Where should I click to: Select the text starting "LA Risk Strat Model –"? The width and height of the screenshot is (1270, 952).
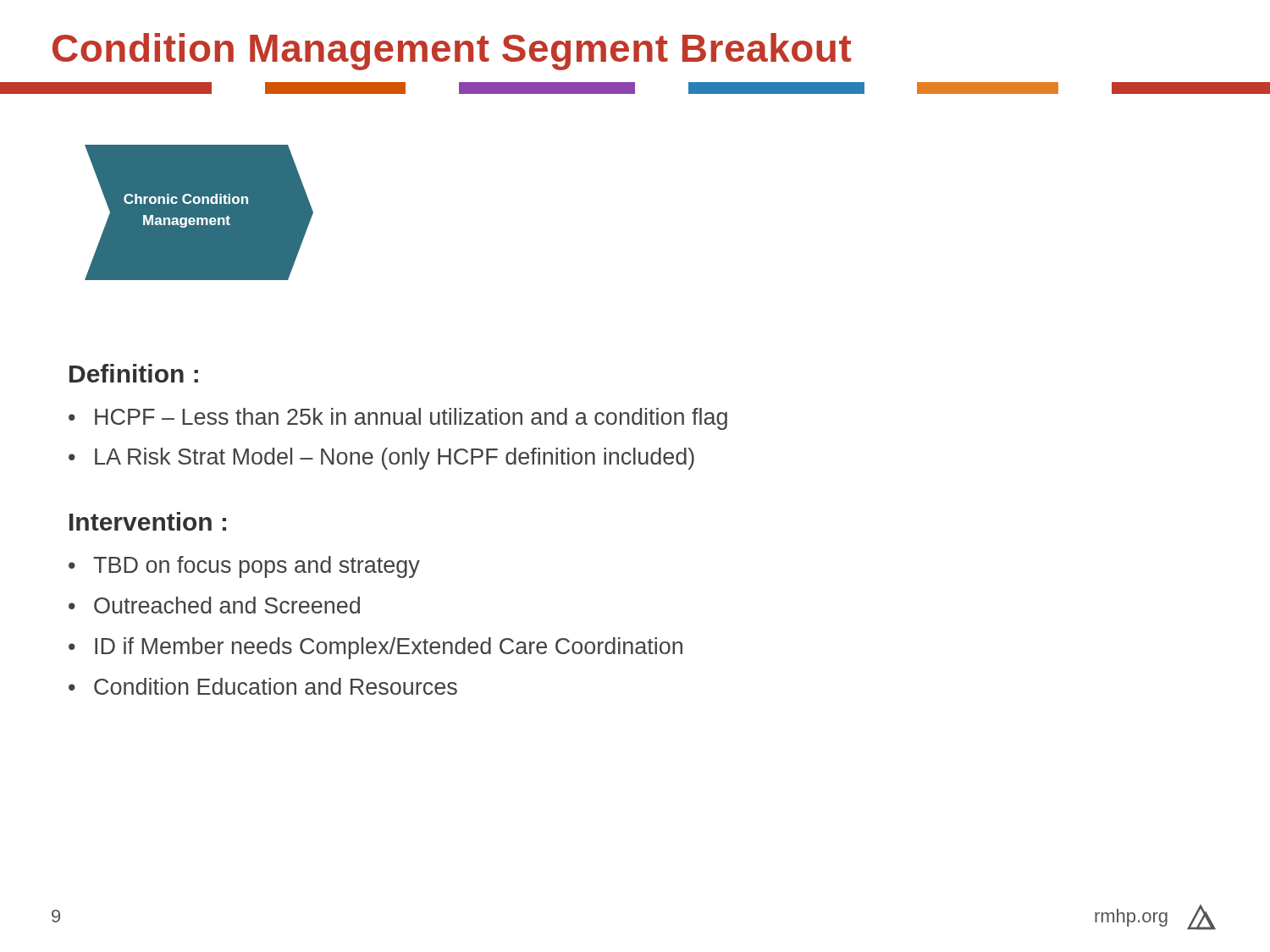click(x=394, y=457)
